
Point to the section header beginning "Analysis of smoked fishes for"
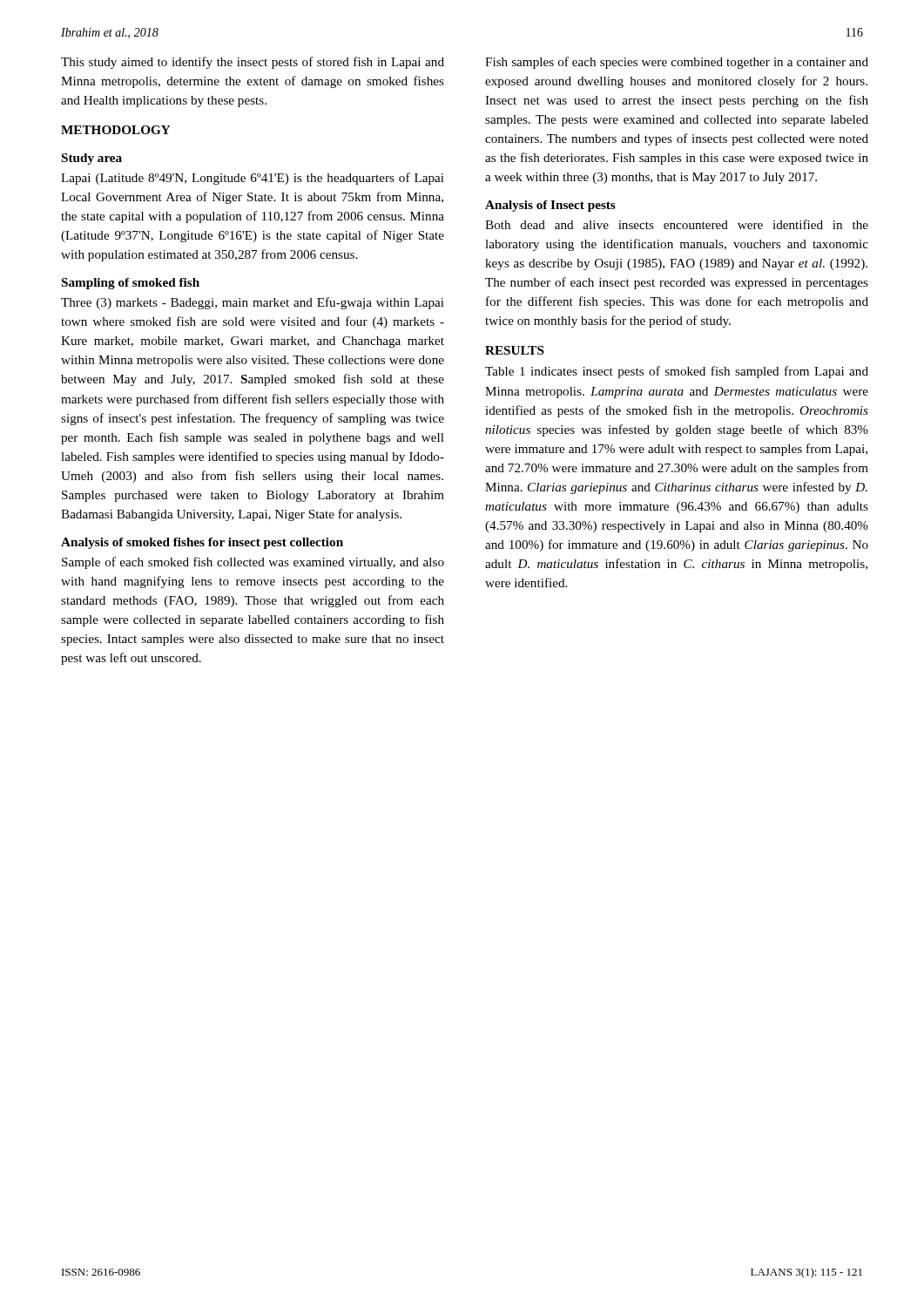[x=202, y=541]
